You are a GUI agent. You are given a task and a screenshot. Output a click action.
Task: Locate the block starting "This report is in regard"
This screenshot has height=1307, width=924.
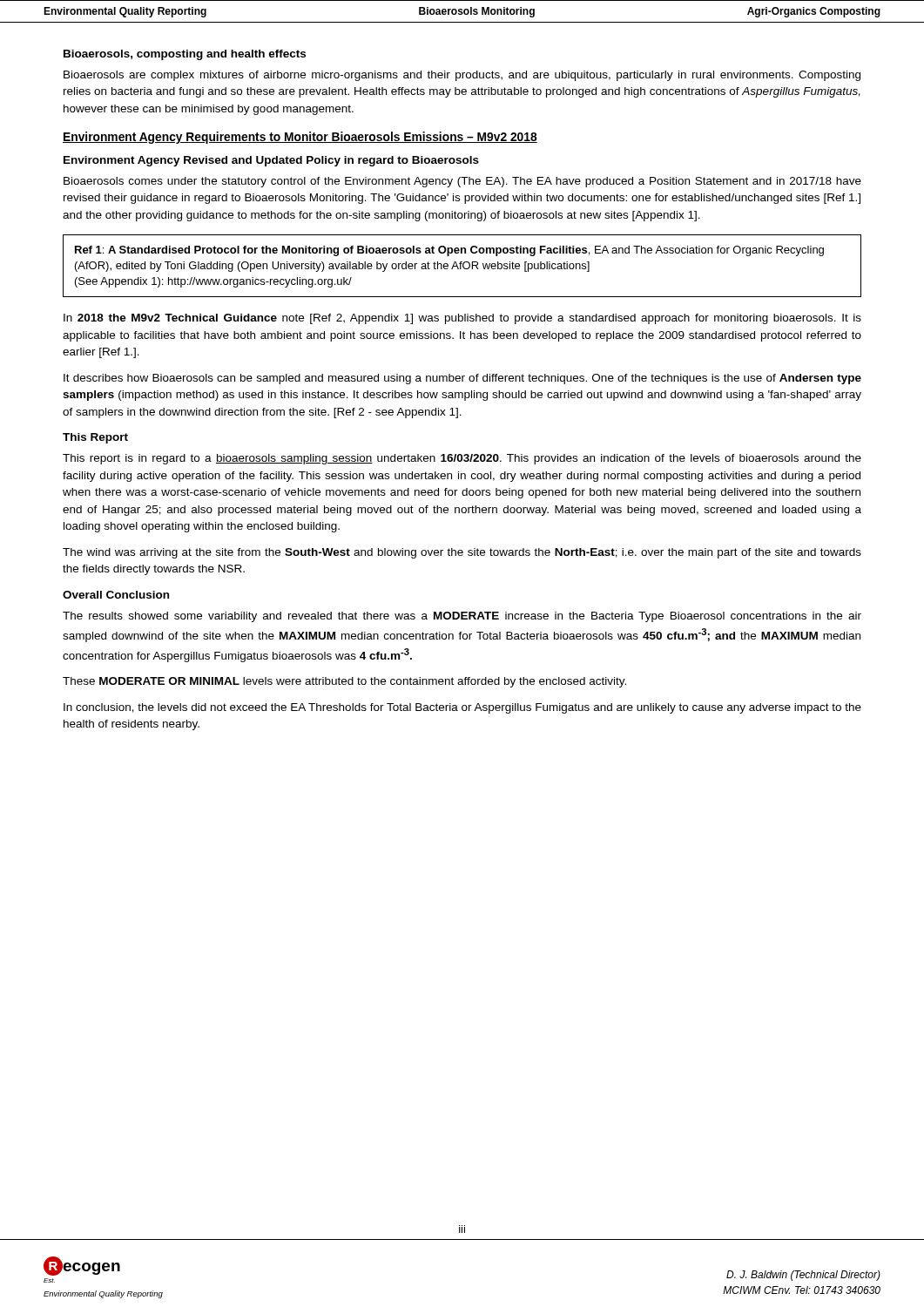(x=462, y=492)
